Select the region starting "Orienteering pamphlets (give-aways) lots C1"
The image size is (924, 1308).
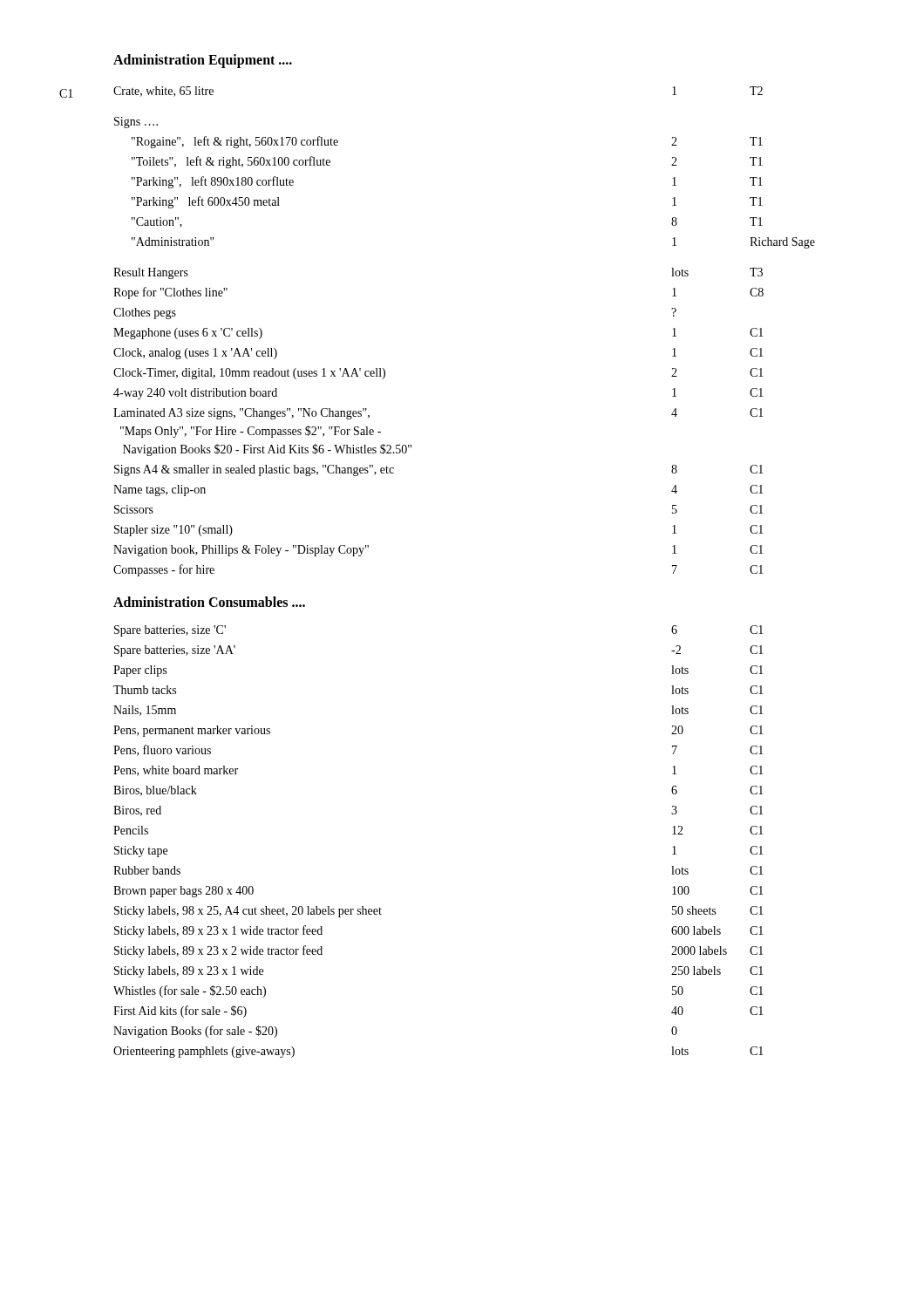200,1052
